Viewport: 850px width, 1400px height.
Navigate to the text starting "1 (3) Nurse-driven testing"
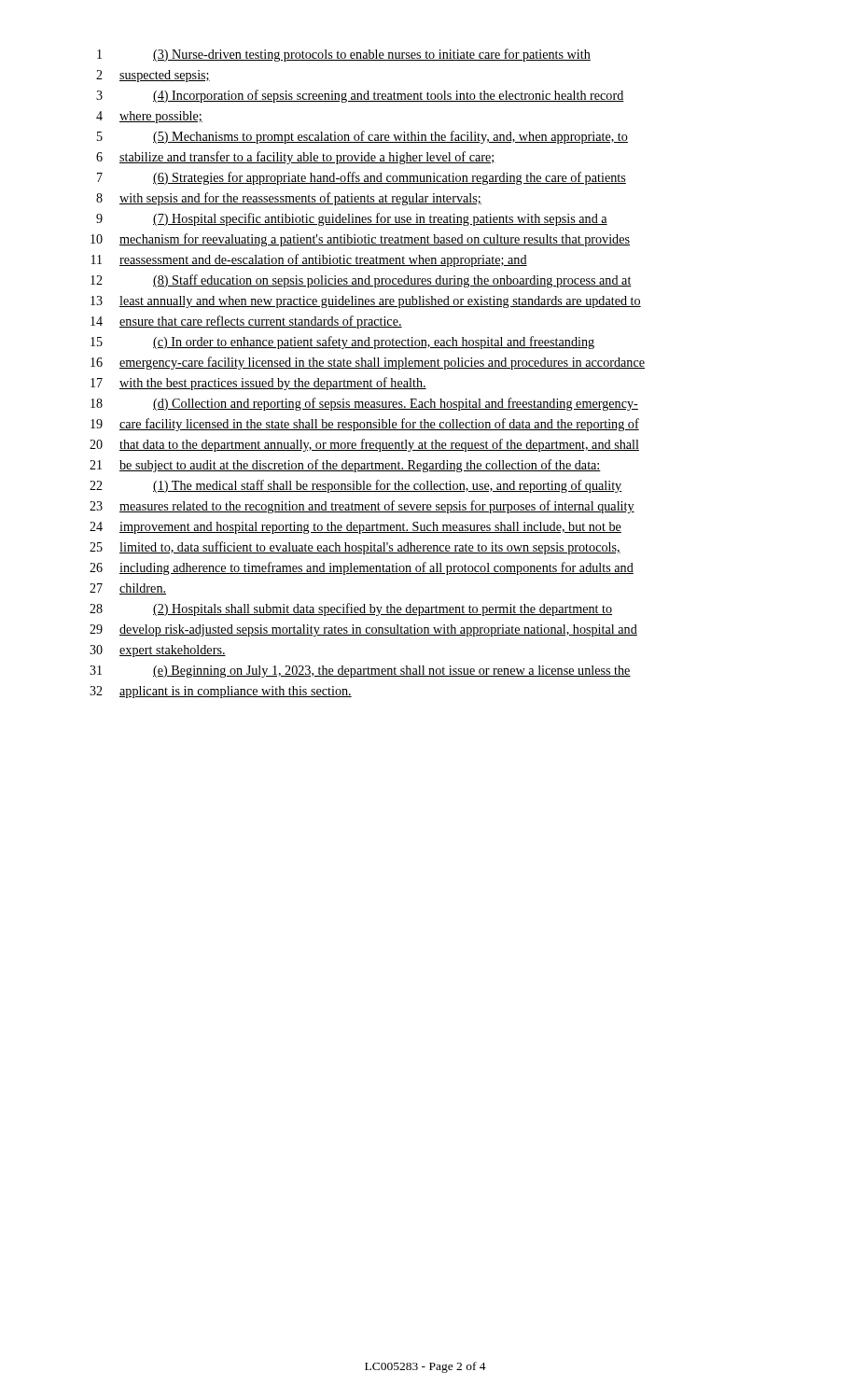click(425, 65)
